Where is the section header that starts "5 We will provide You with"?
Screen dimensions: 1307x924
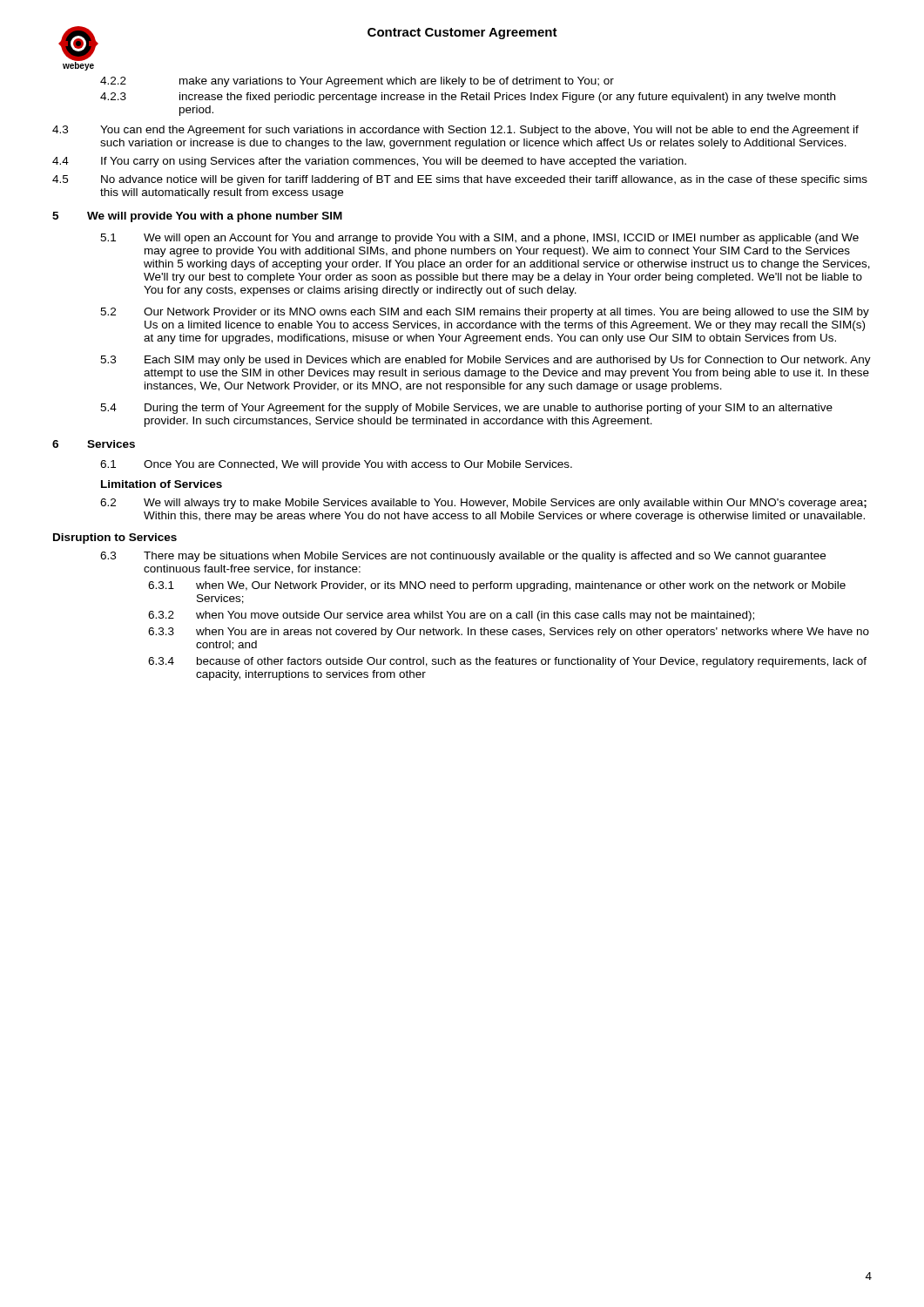pyautogui.click(x=197, y=216)
